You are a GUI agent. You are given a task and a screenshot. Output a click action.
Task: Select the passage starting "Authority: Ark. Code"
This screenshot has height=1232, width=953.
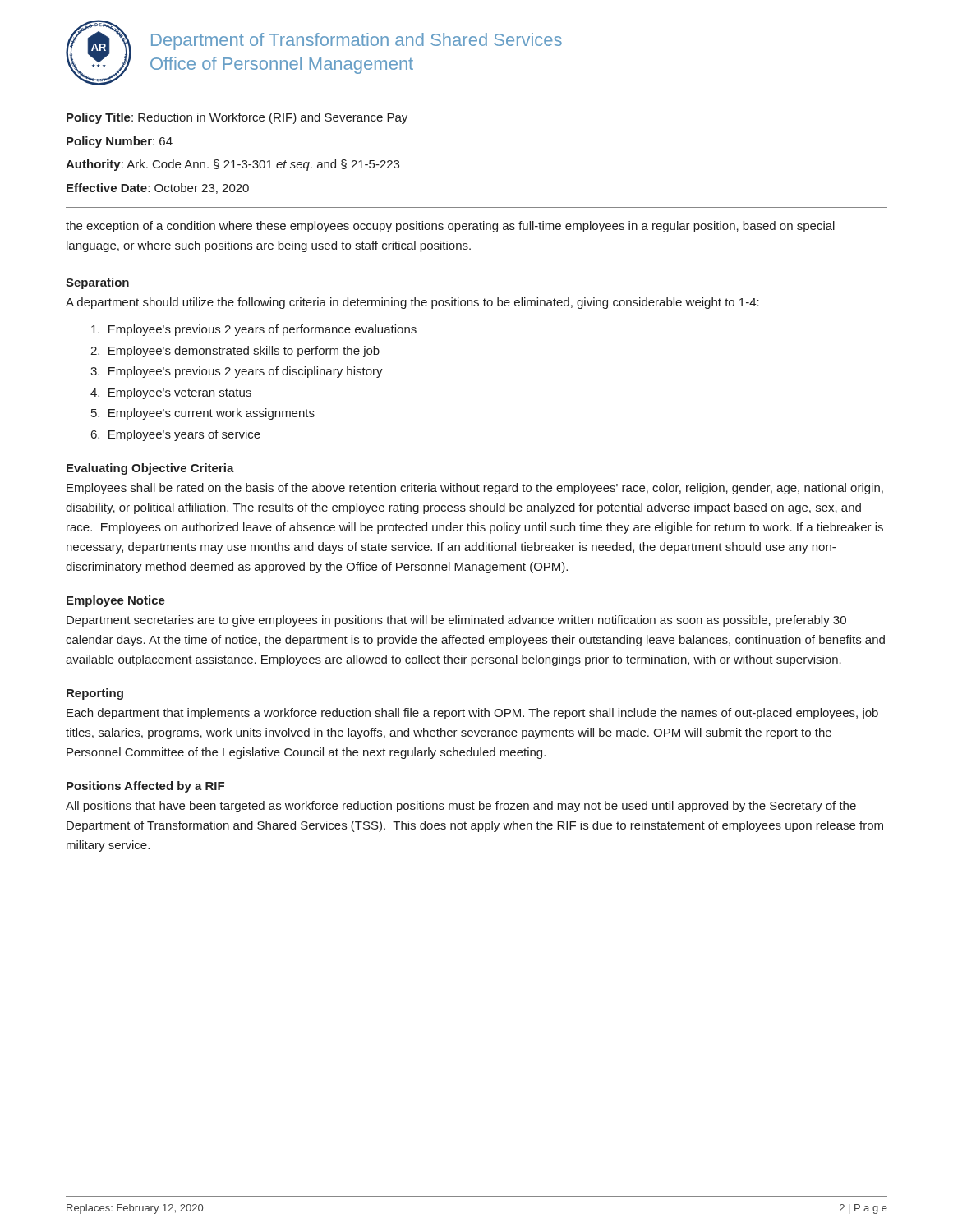click(x=233, y=164)
